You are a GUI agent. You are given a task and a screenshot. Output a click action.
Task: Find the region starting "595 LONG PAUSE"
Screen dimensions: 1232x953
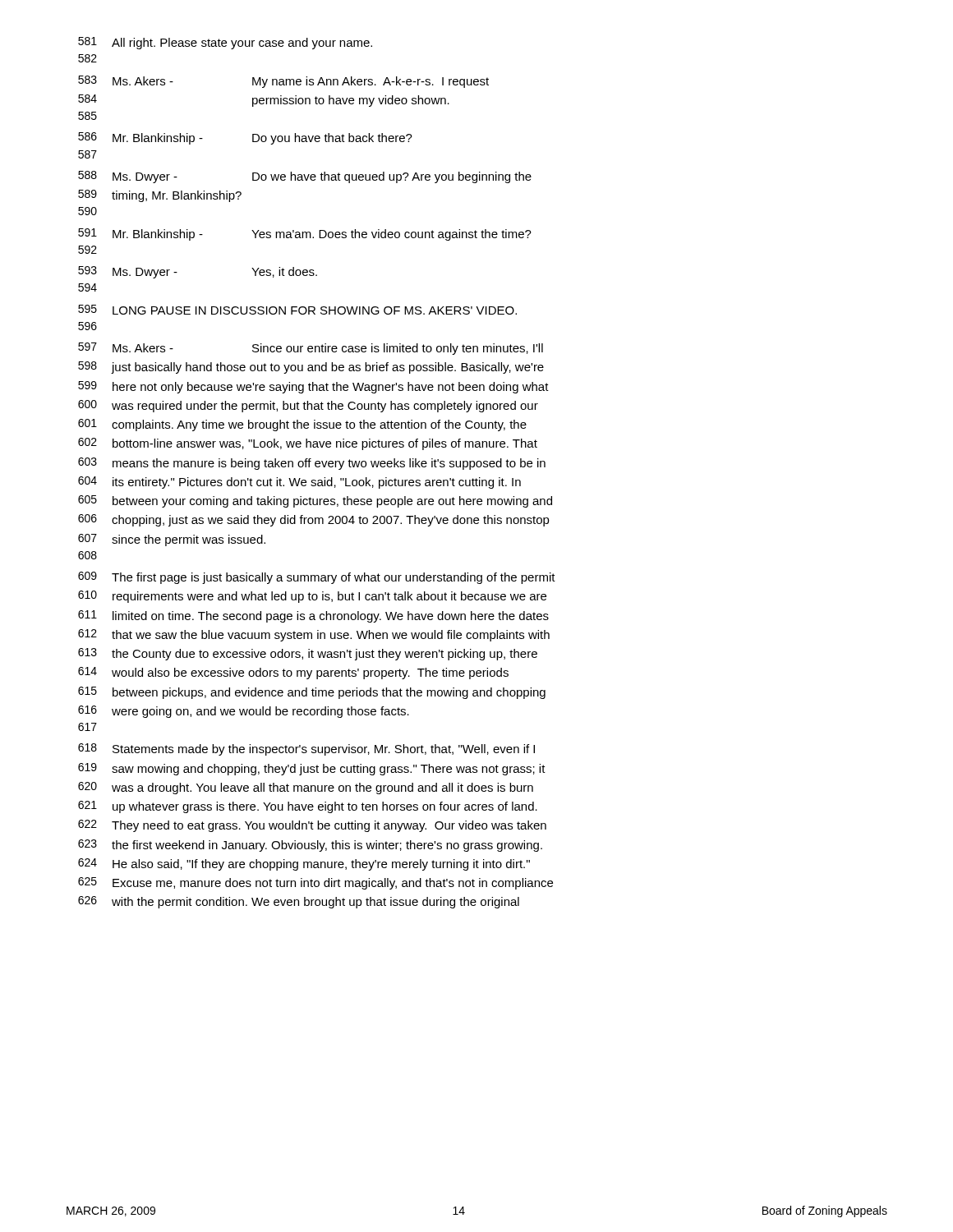[x=476, y=310]
